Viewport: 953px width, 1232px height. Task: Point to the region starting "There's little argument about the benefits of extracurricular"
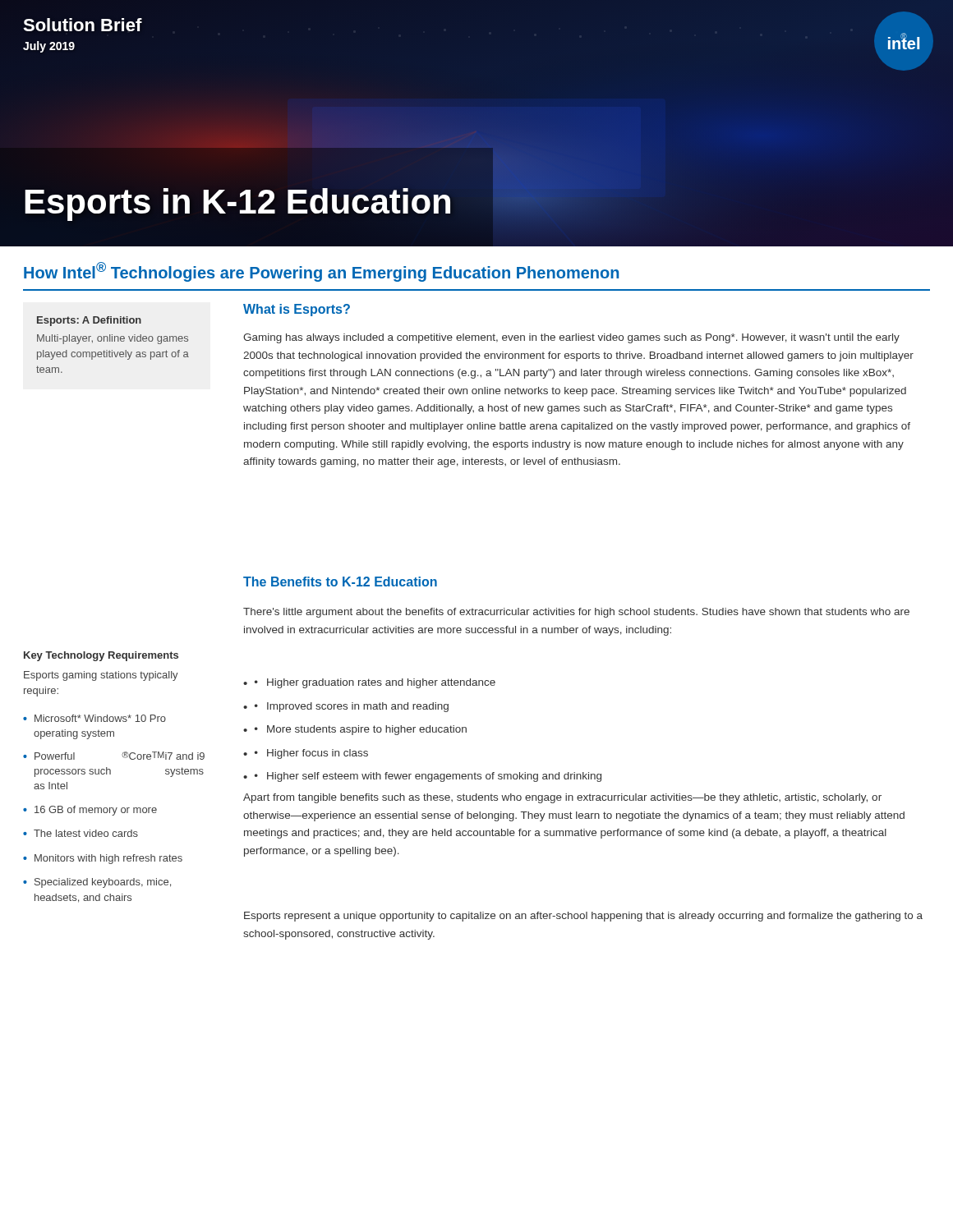pos(587,621)
